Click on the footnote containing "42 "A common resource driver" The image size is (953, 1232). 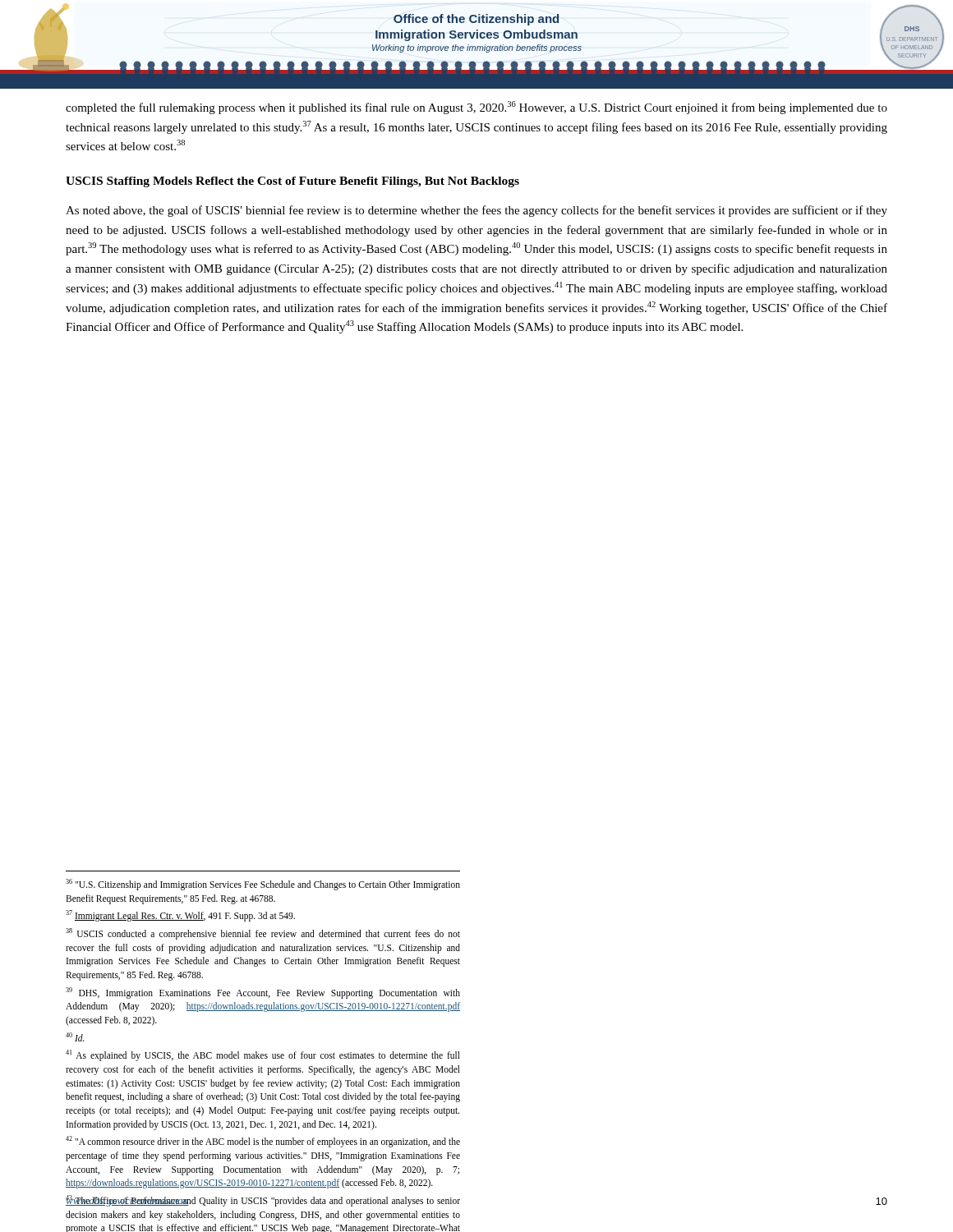[x=263, y=1162]
